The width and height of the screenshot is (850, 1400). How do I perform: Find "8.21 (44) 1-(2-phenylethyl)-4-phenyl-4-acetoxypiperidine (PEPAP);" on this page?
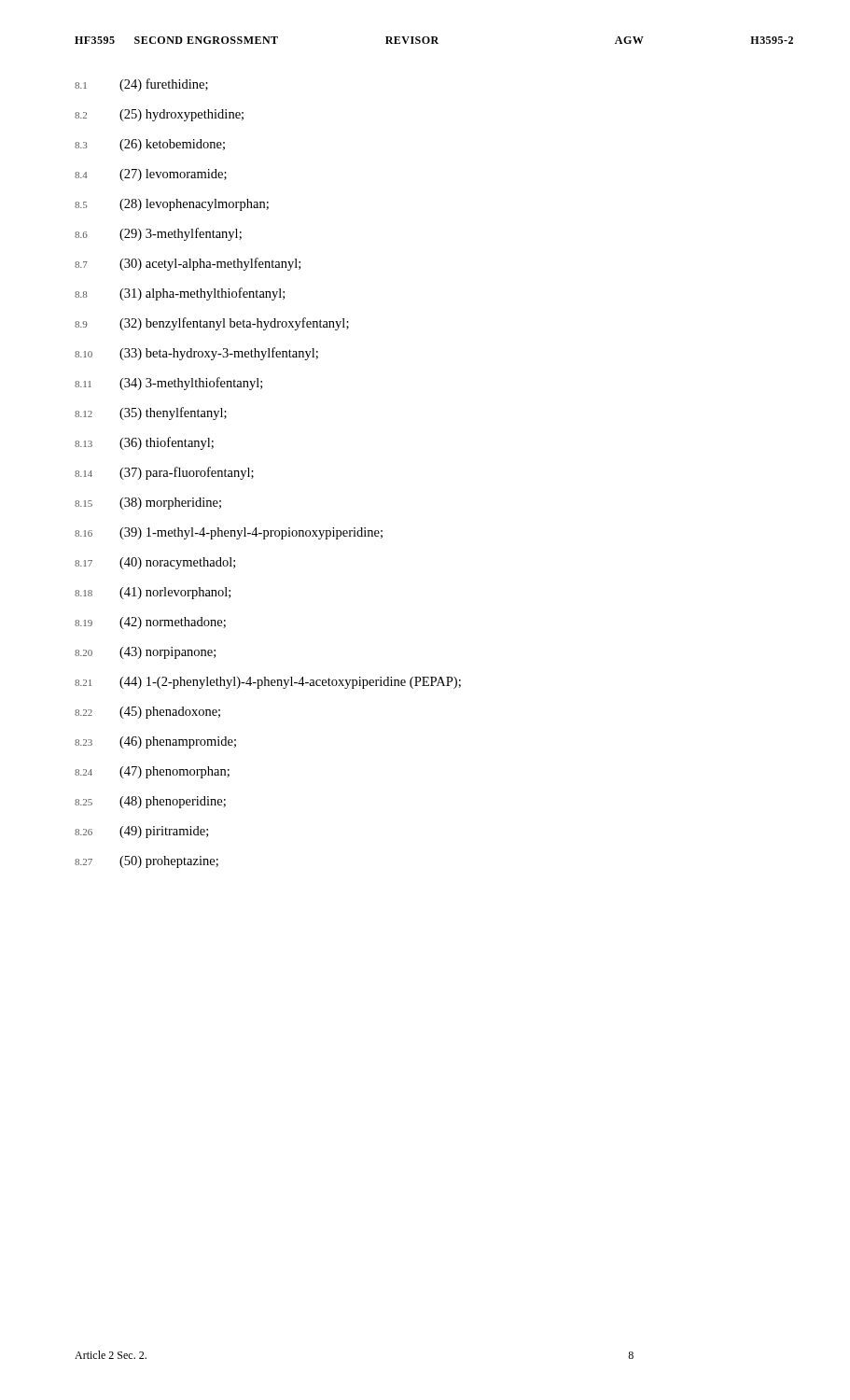click(x=434, y=681)
